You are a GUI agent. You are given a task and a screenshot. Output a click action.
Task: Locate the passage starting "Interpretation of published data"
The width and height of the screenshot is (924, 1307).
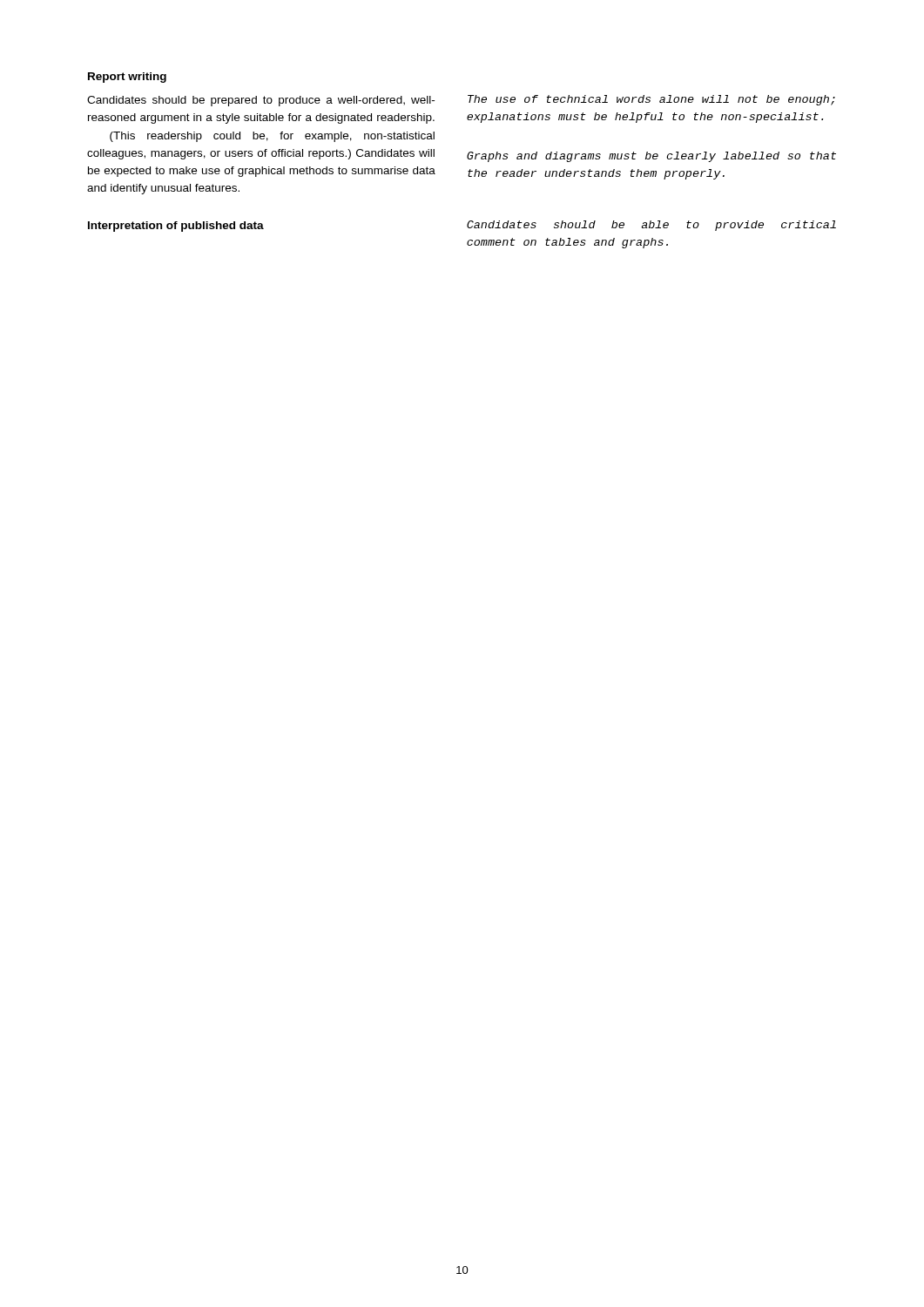tap(175, 225)
